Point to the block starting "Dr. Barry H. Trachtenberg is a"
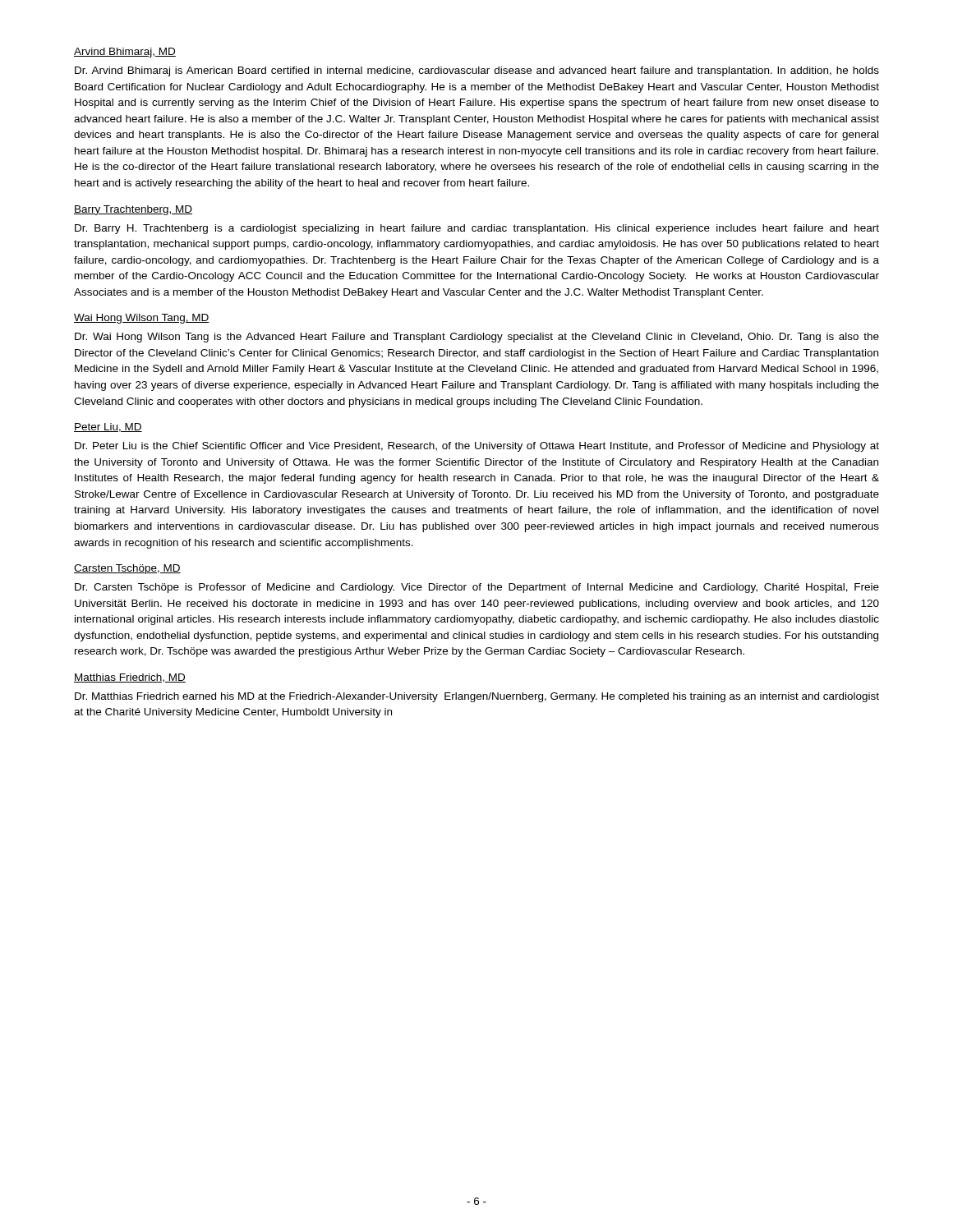The image size is (953, 1232). click(x=476, y=260)
